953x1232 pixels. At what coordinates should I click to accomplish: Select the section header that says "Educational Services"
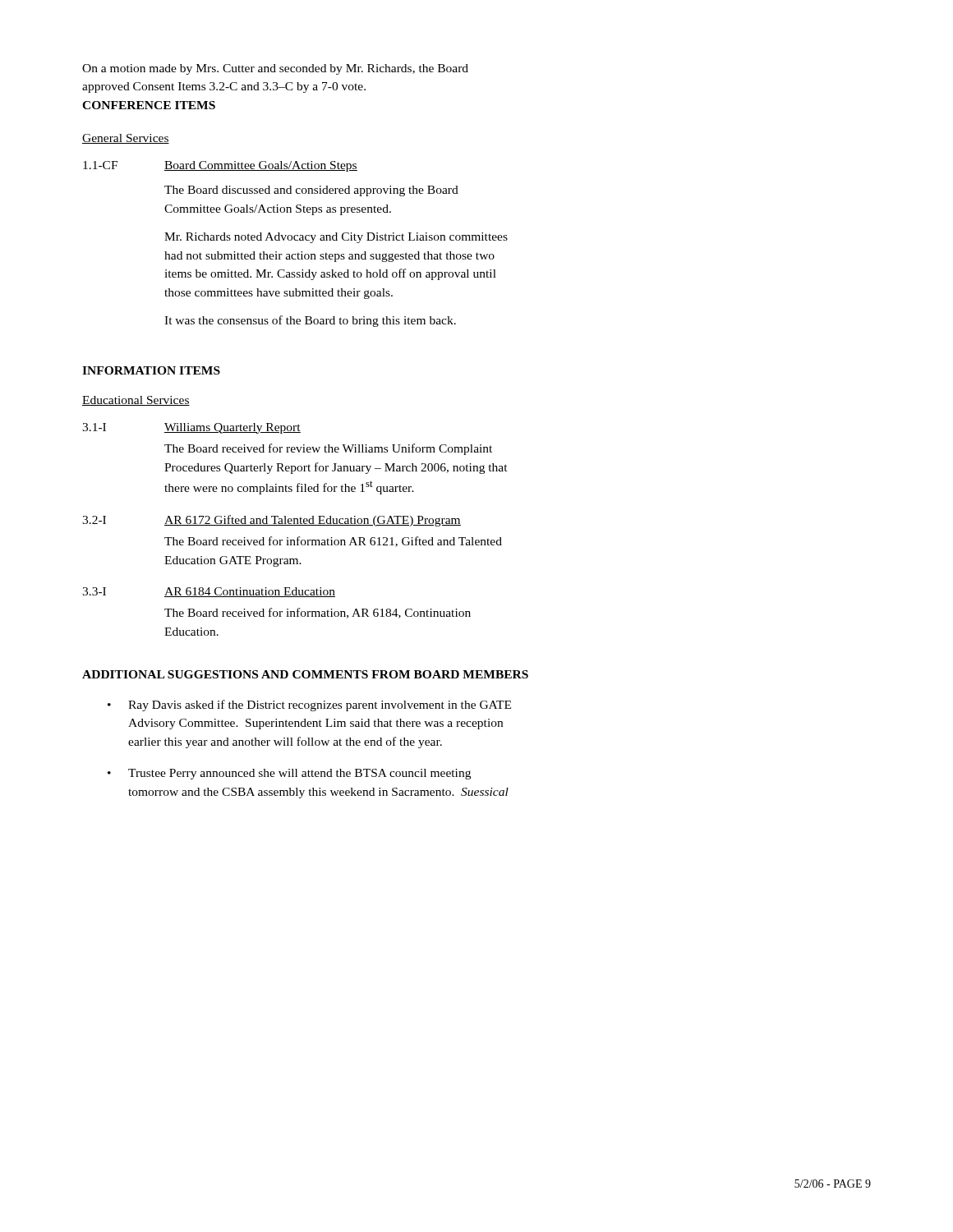pyautogui.click(x=136, y=400)
